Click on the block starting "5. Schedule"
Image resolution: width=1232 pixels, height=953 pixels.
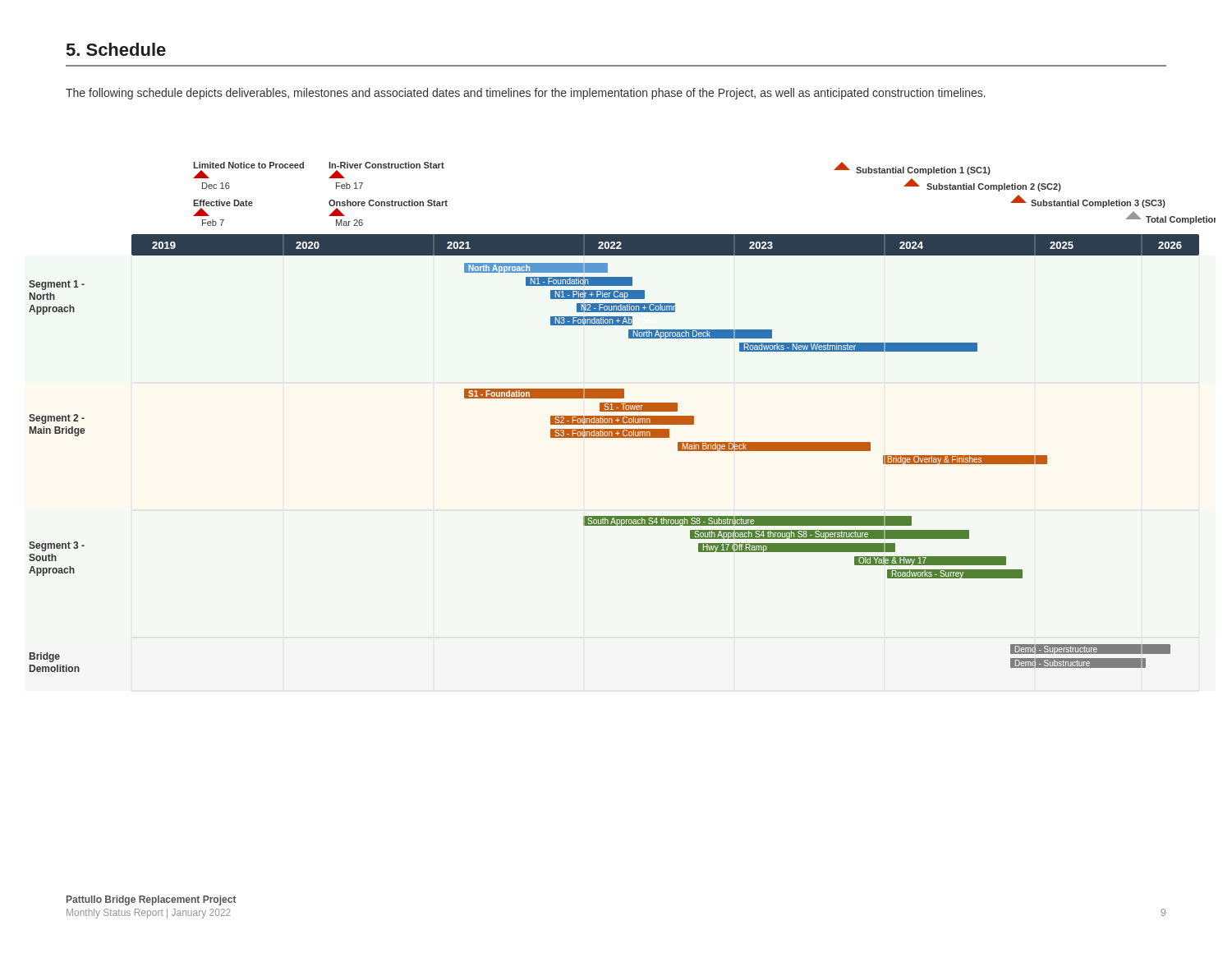pos(116,50)
